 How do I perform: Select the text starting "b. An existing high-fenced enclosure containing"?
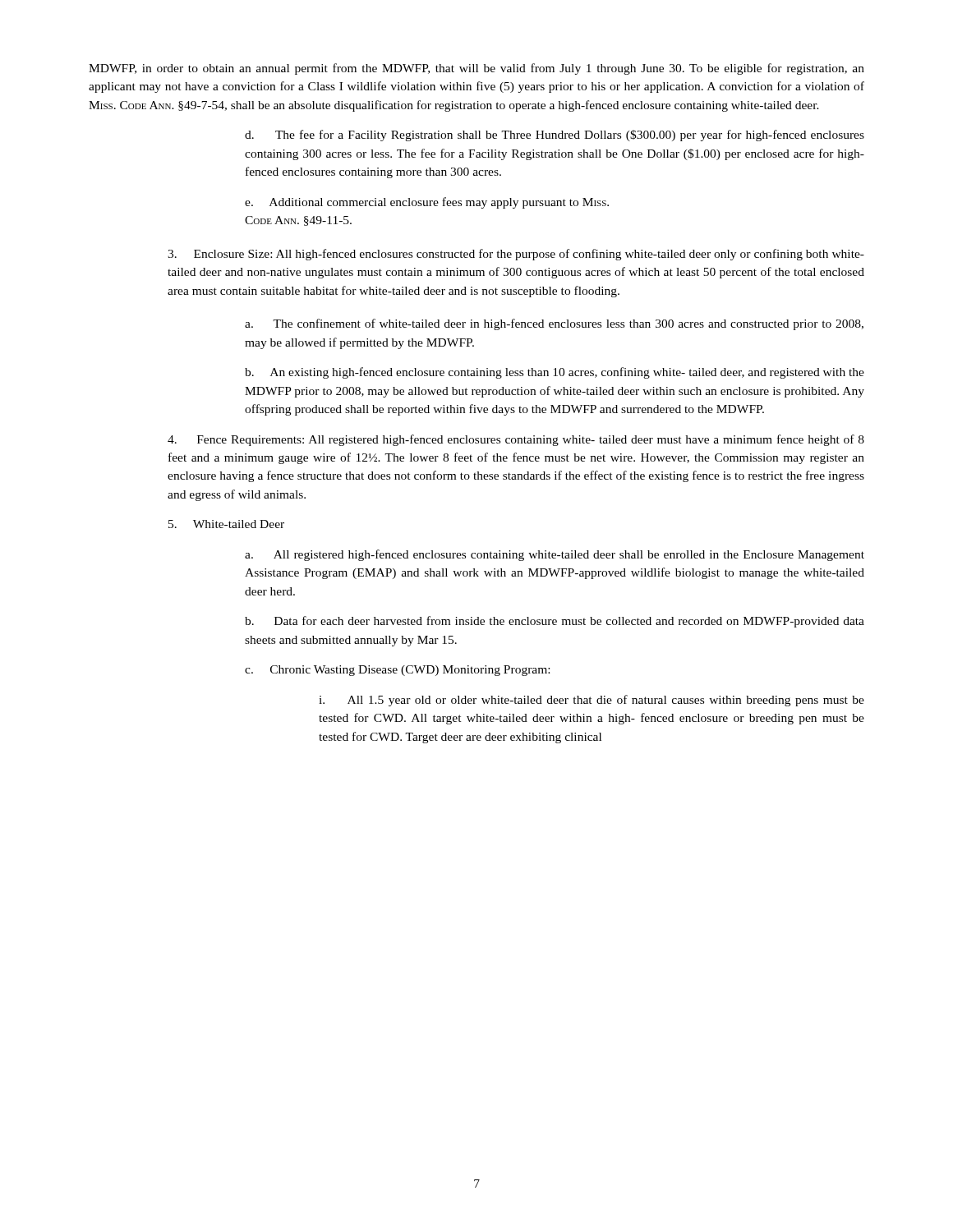[x=555, y=390]
